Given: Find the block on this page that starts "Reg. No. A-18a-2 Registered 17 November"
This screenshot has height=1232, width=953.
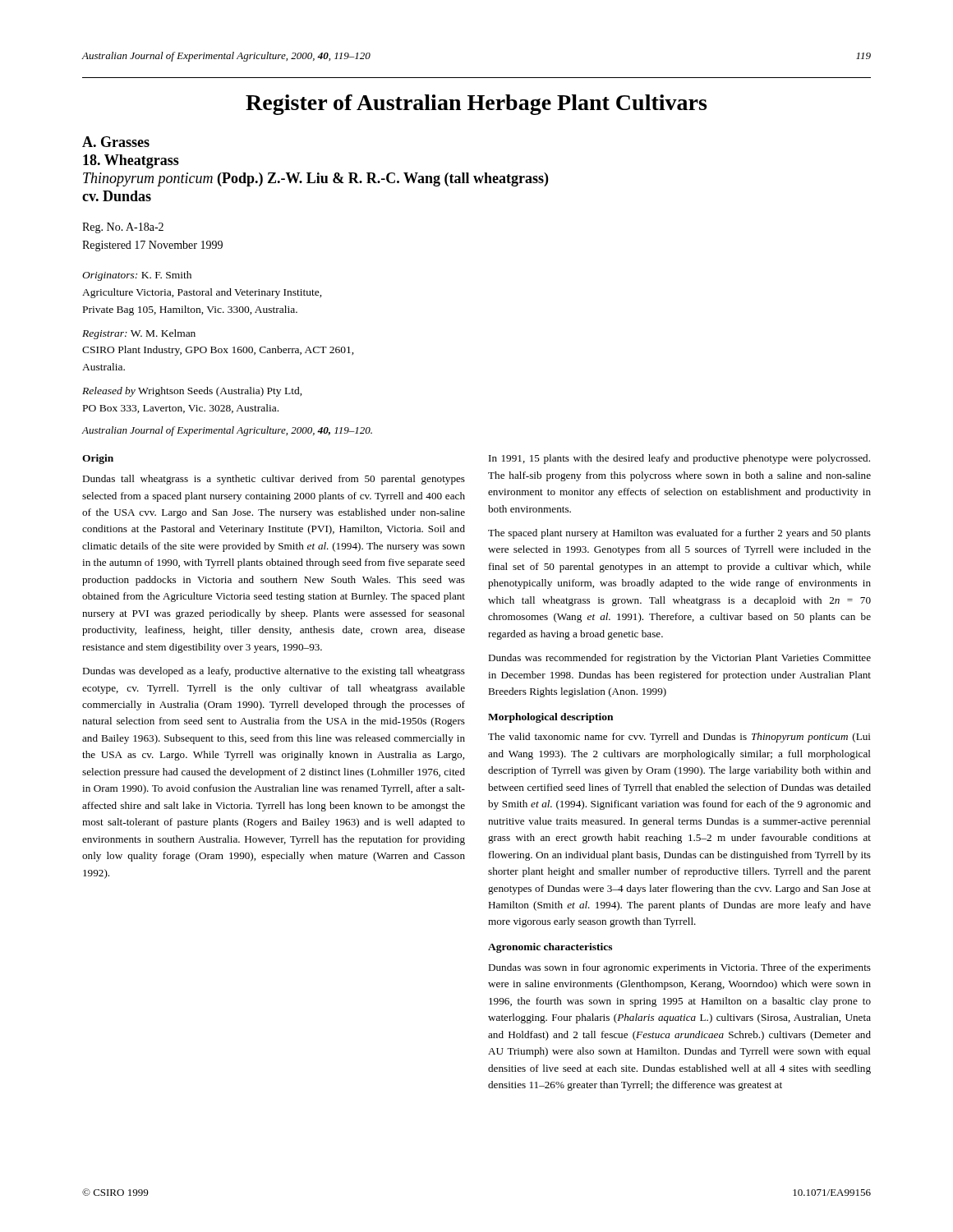Looking at the screenshot, I should pyautogui.click(x=153, y=236).
